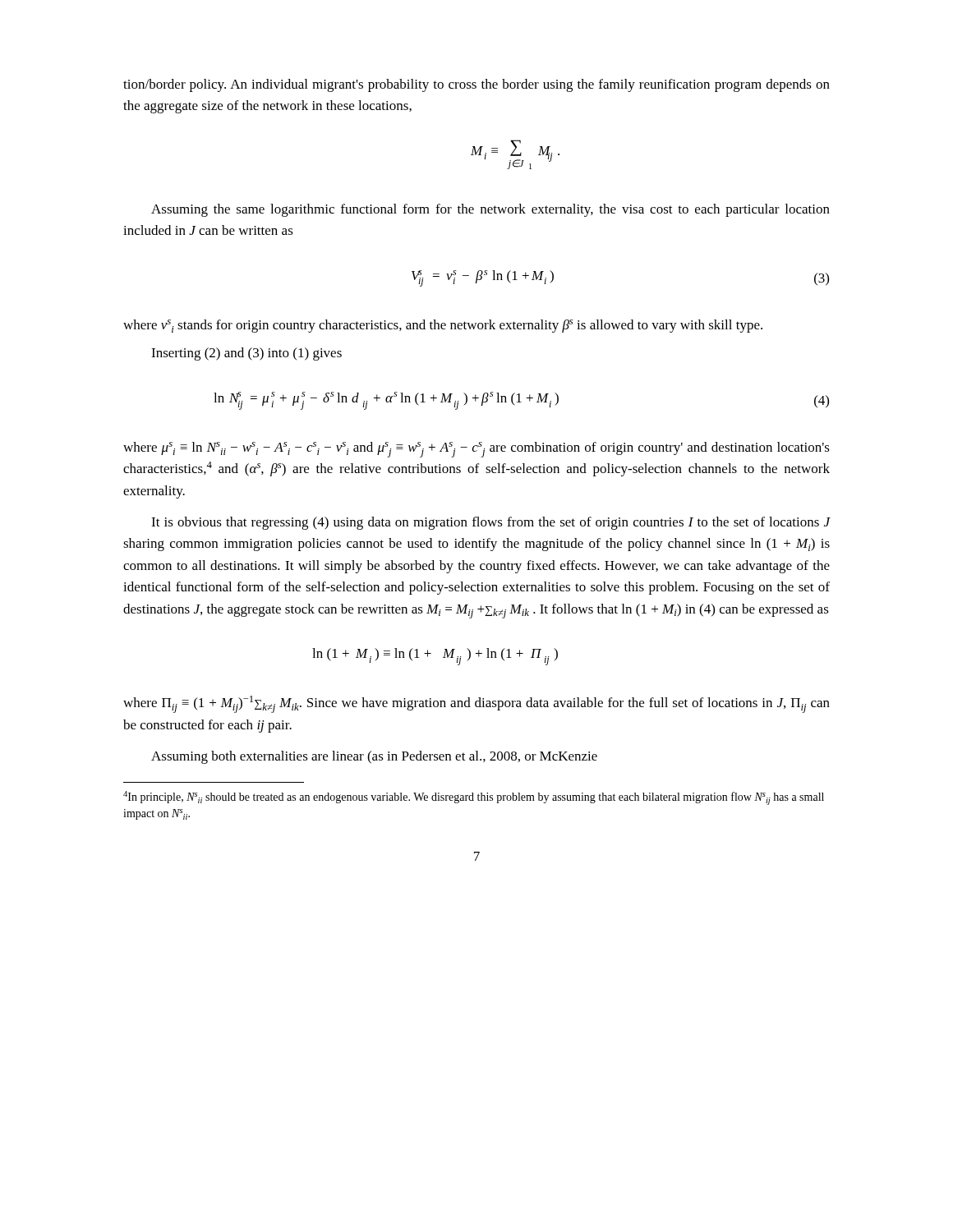Click on the text block that reads "where μsi ≡ ln"
The image size is (953, 1232).
click(x=476, y=468)
